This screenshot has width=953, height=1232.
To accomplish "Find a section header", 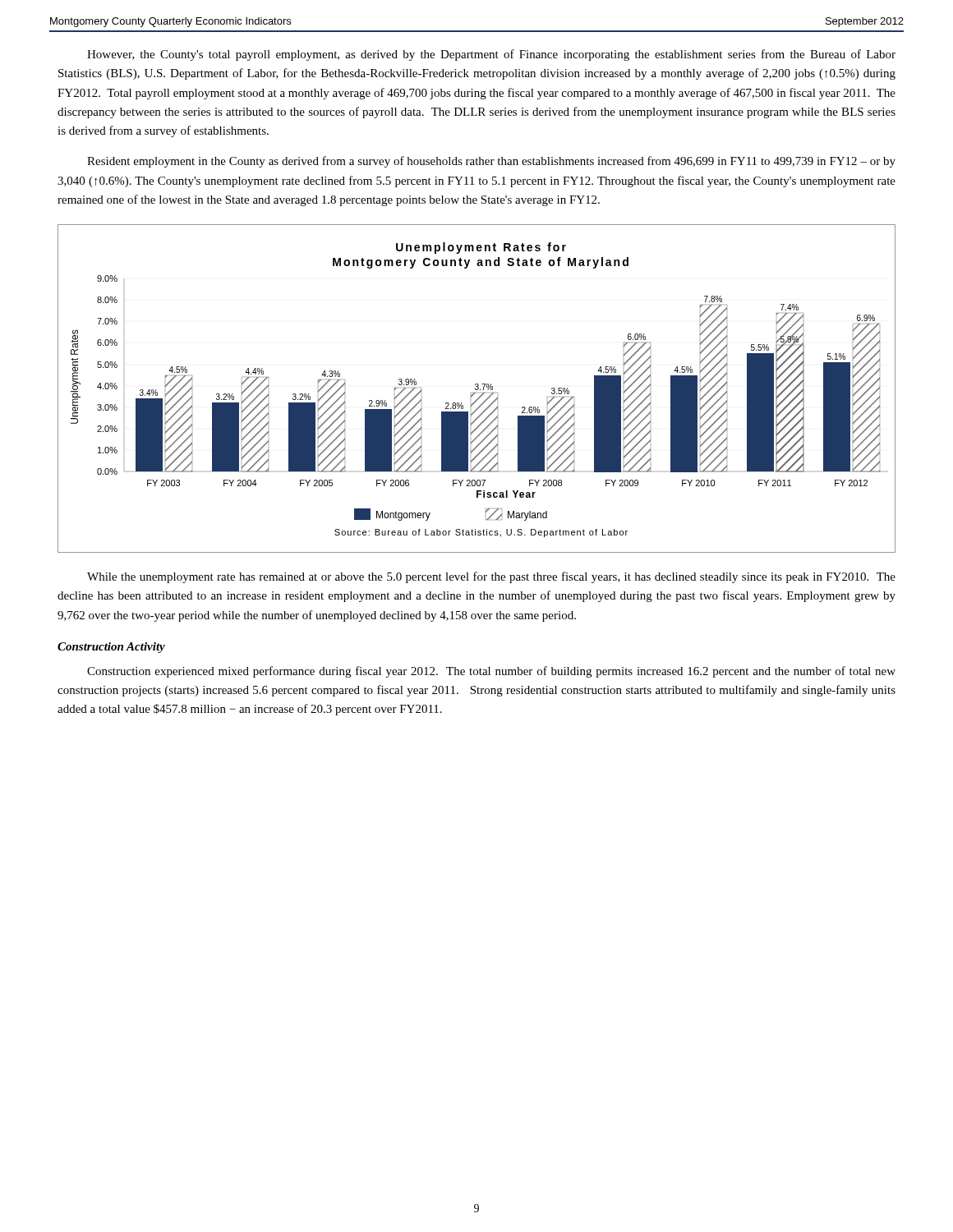I will coord(111,646).
